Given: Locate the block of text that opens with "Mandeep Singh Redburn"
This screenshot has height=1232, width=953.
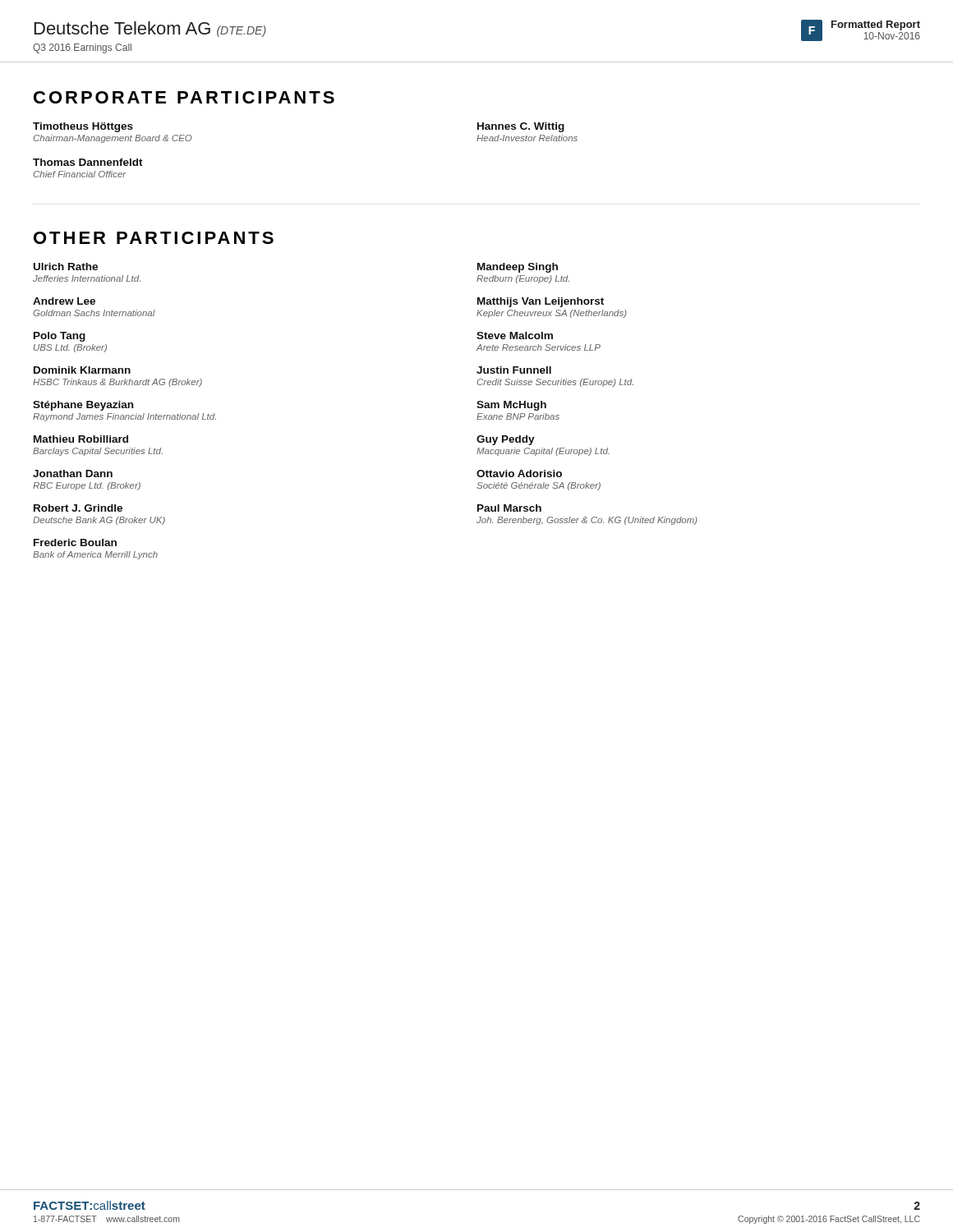Looking at the screenshot, I should tap(518, 268).
